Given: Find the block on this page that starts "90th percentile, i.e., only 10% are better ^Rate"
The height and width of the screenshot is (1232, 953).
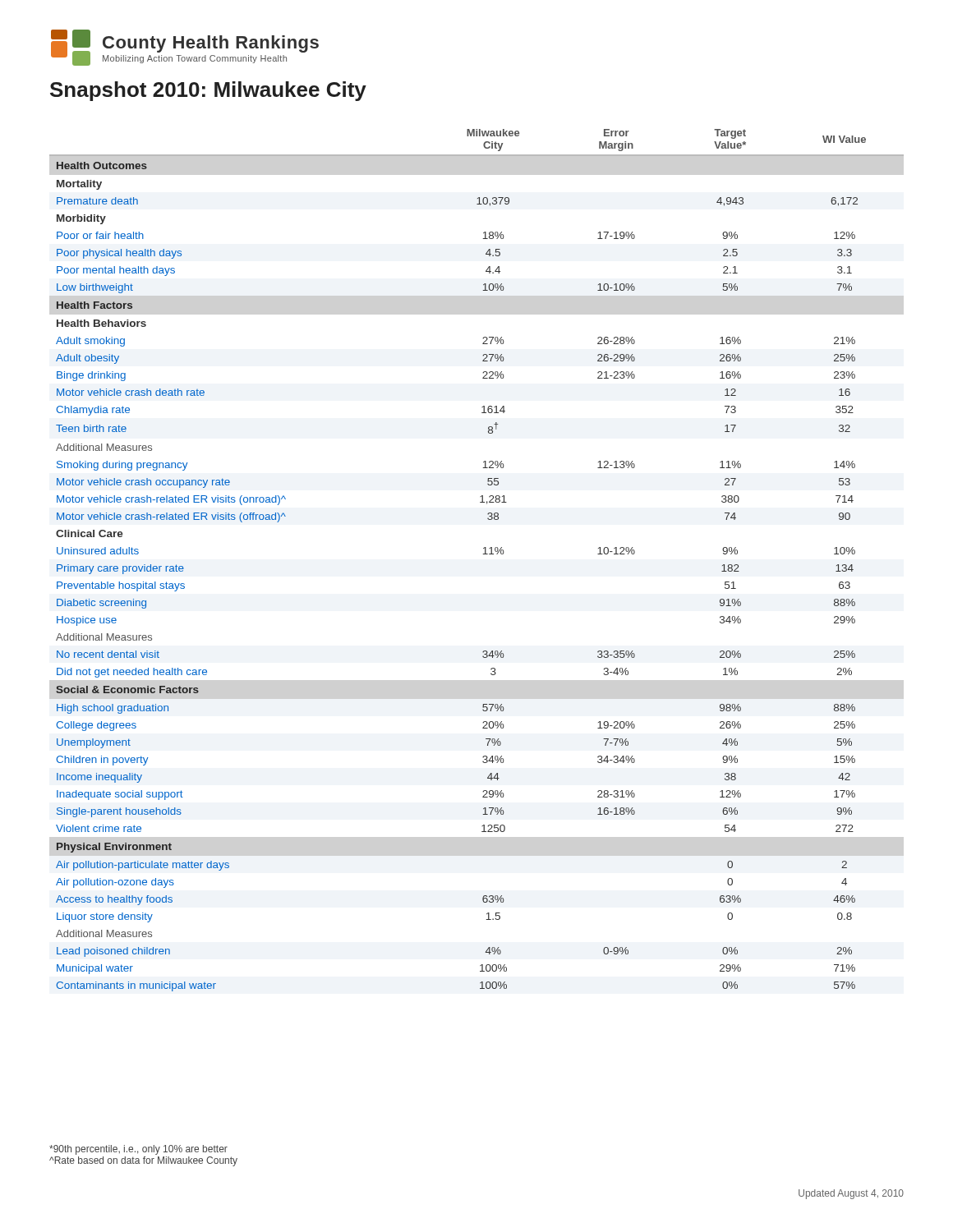Looking at the screenshot, I should coord(143,1155).
